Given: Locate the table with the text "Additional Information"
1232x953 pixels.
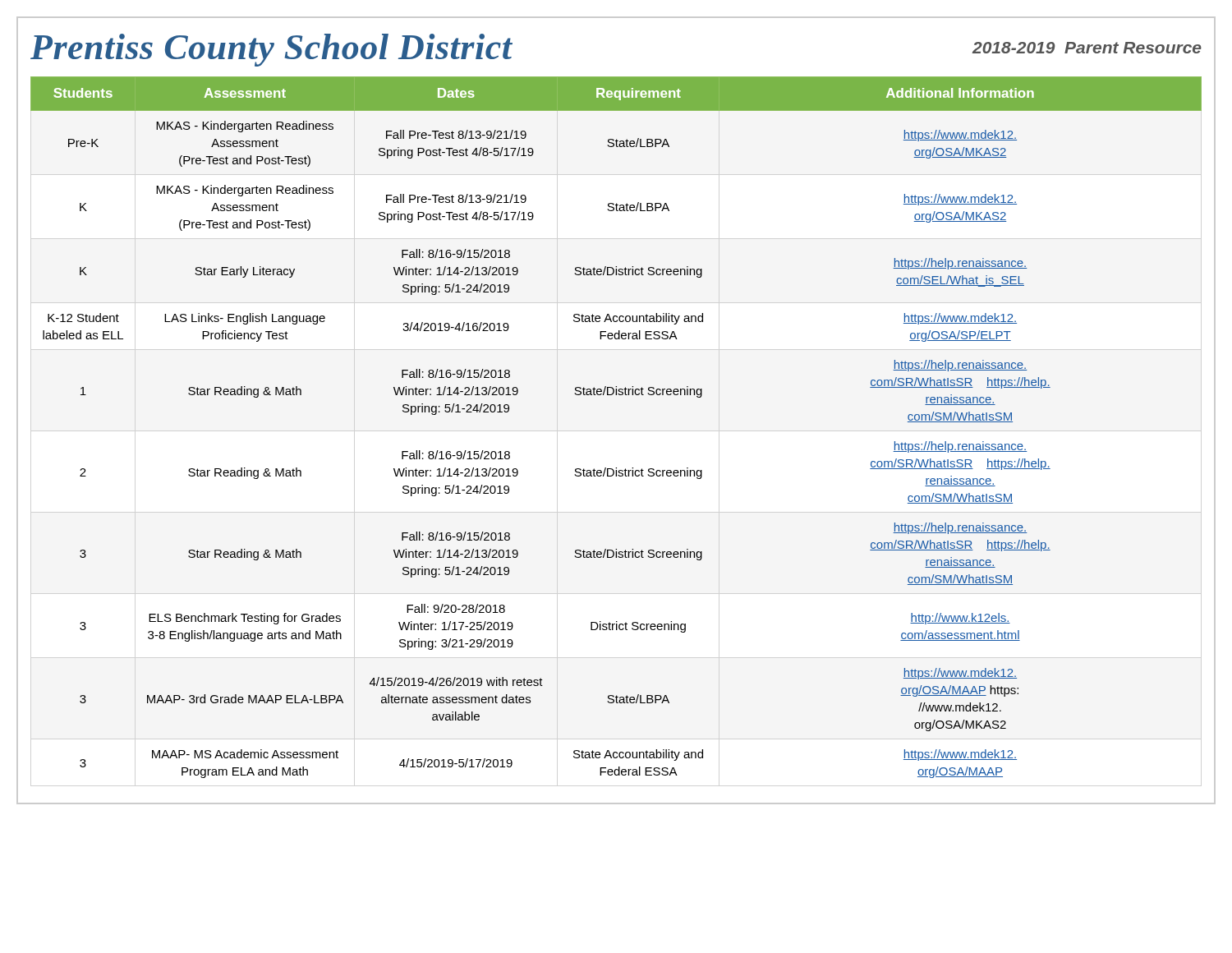Looking at the screenshot, I should click(x=616, y=431).
